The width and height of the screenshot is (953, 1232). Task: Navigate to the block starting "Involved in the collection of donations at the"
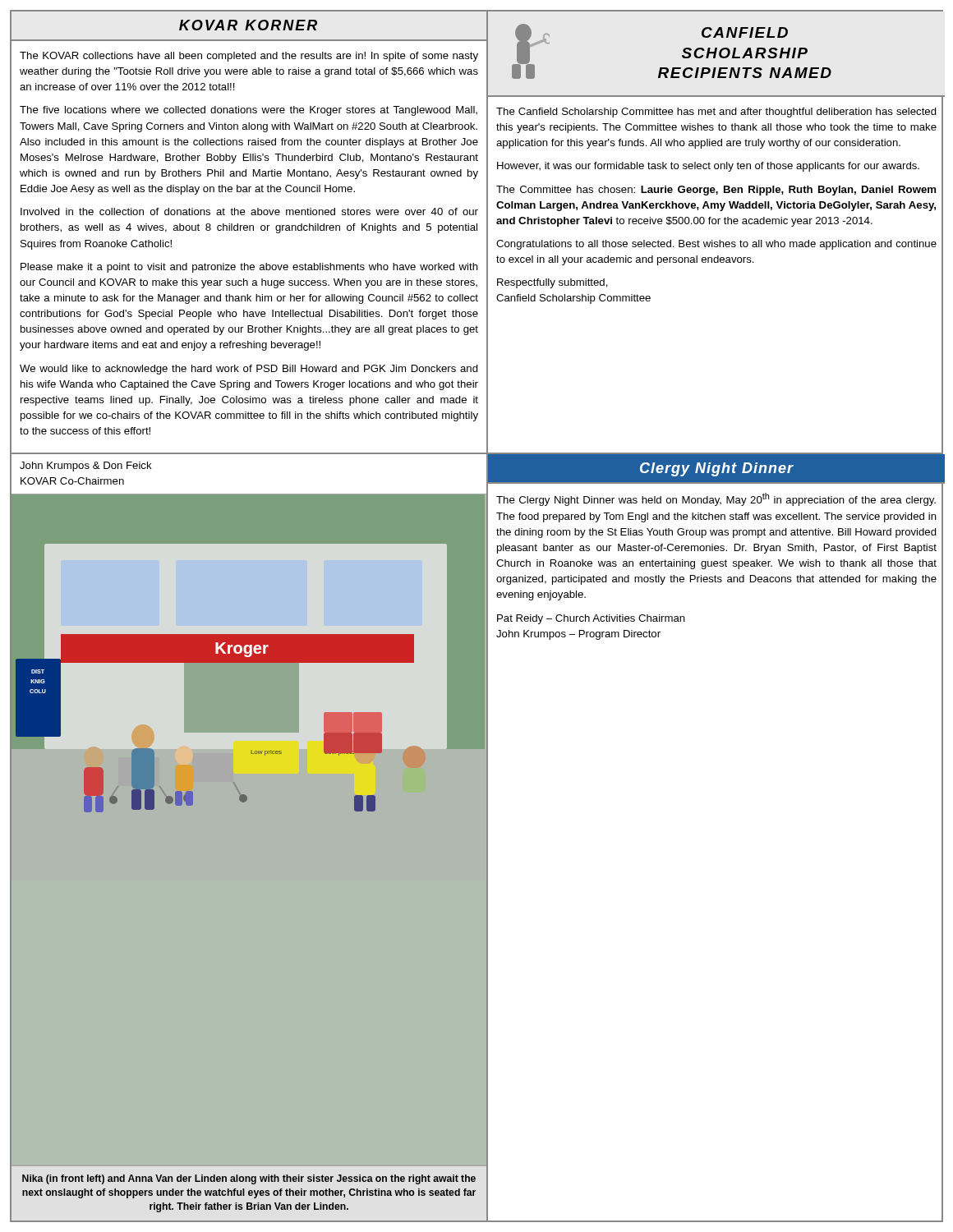click(249, 227)
